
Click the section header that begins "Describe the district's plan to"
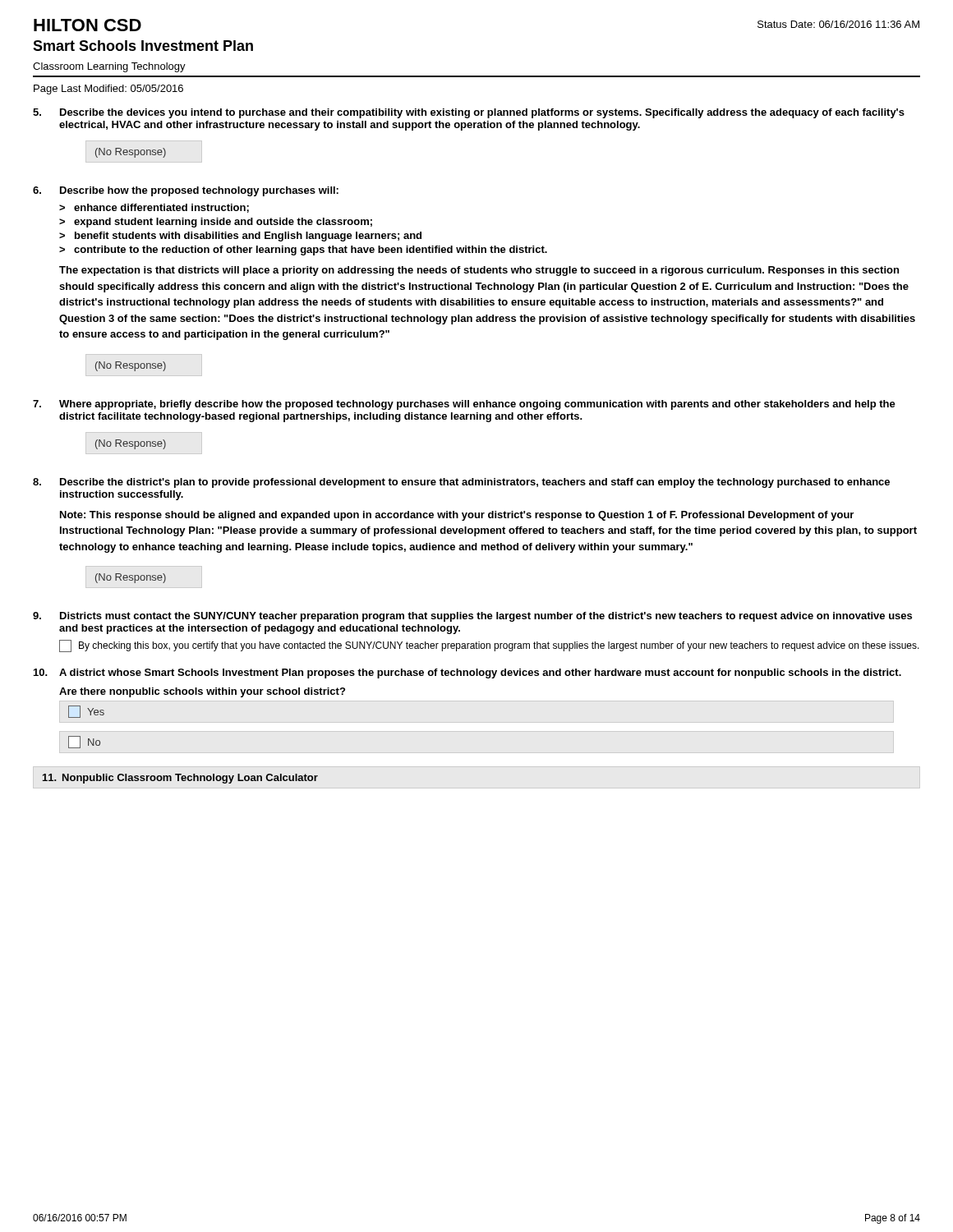coord(475,488)
